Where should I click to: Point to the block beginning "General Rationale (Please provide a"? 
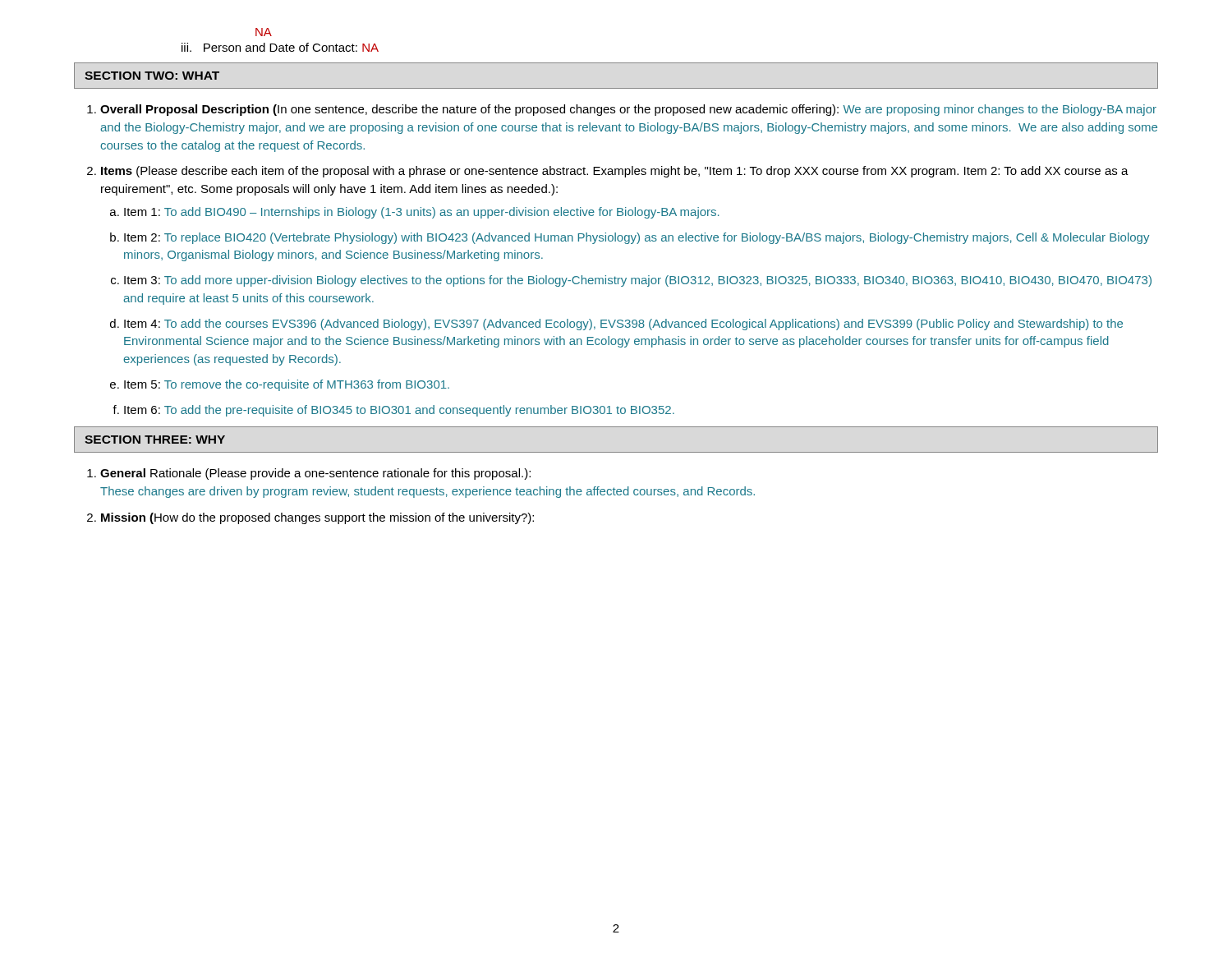point(428,482)
